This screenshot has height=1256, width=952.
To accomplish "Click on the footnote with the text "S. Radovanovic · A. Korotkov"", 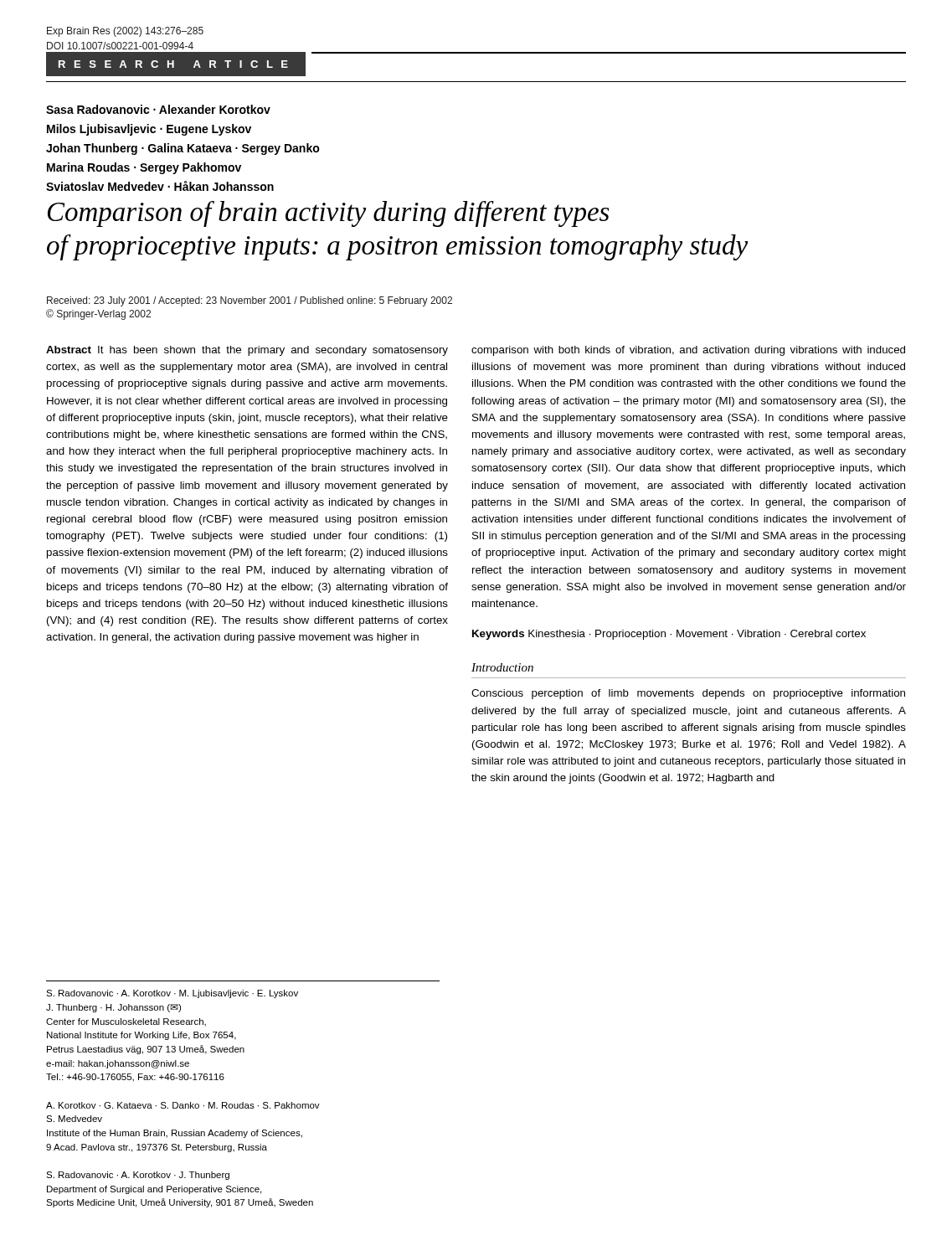I will [183, 1098].
